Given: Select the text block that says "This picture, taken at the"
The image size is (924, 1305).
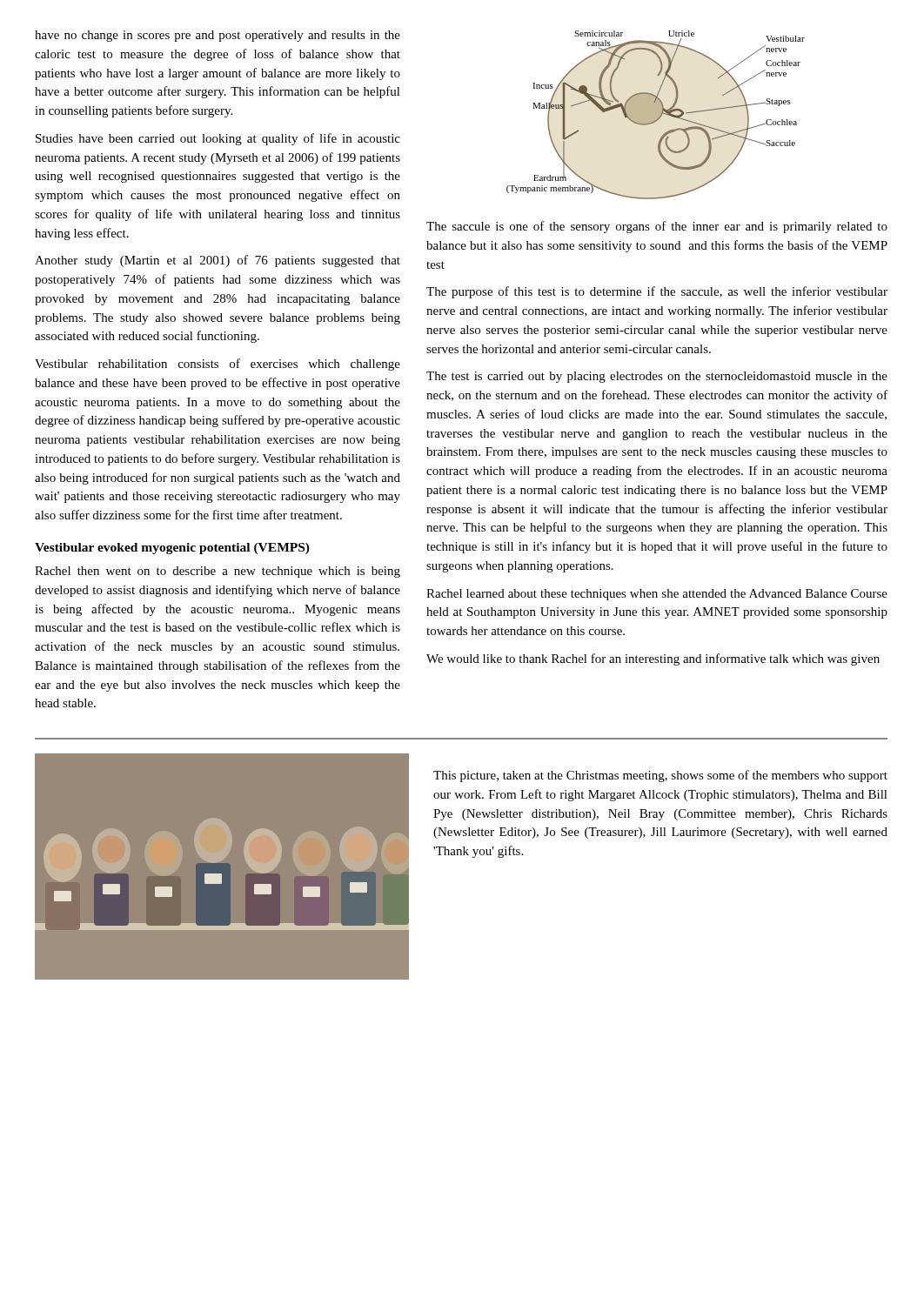Looking at the screenshot, I should pos(660,814).
